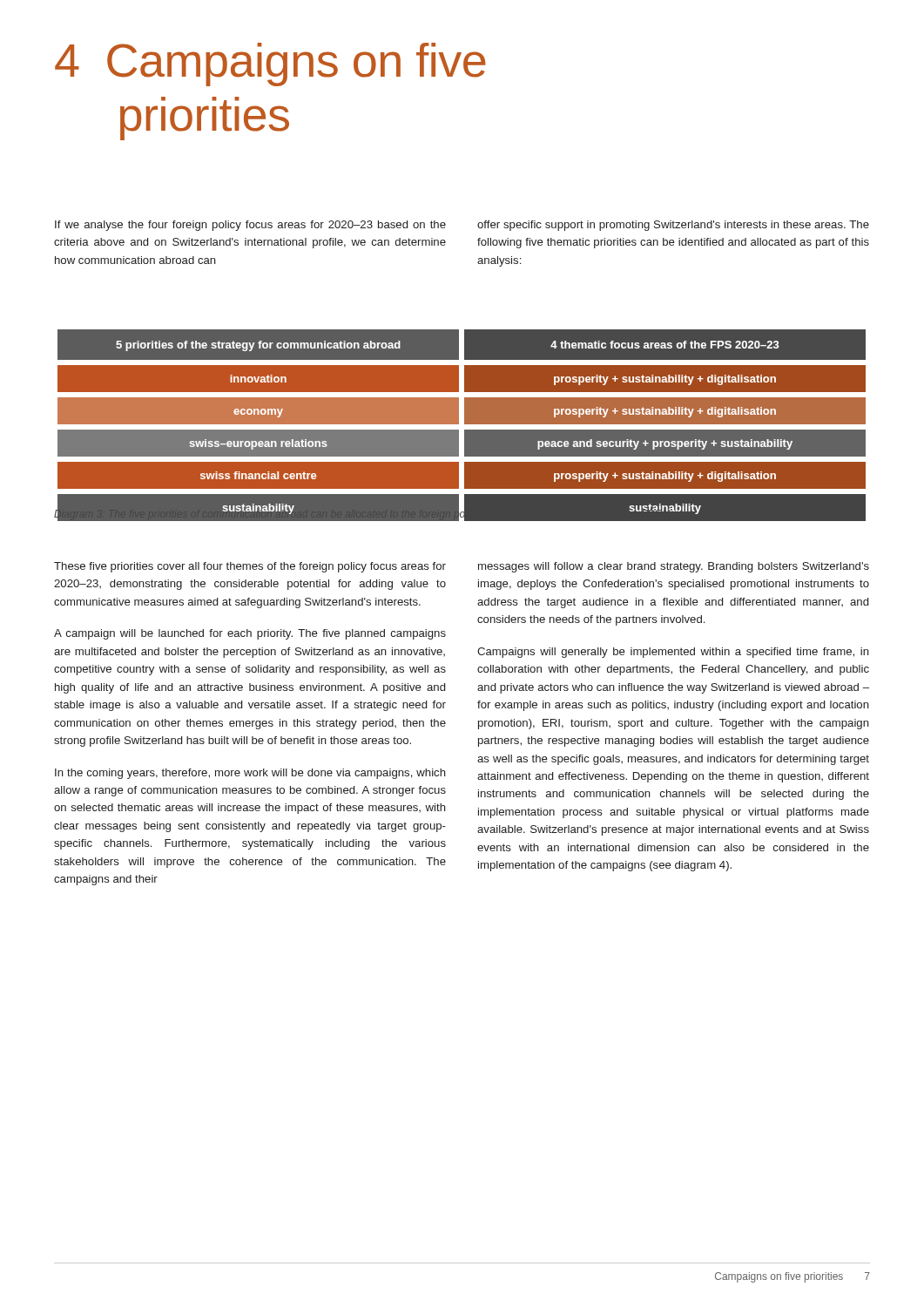Select the element starting "4 Campaigns on five priorities"
This screenshot has width=924, height=1307.
click(280, 87)
